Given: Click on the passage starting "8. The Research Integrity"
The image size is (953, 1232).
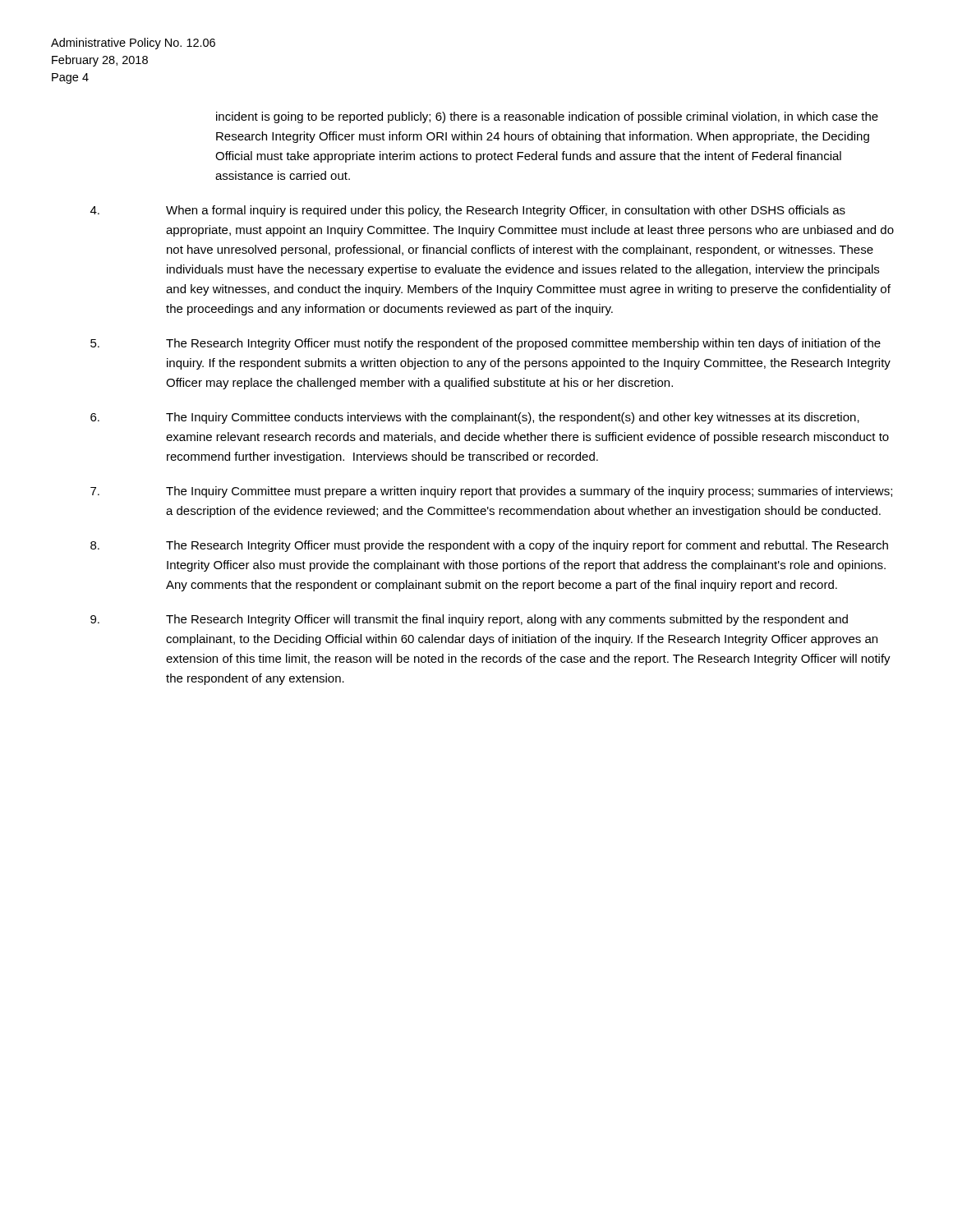Looking at the screenshot, I should (x=476, y=565).
